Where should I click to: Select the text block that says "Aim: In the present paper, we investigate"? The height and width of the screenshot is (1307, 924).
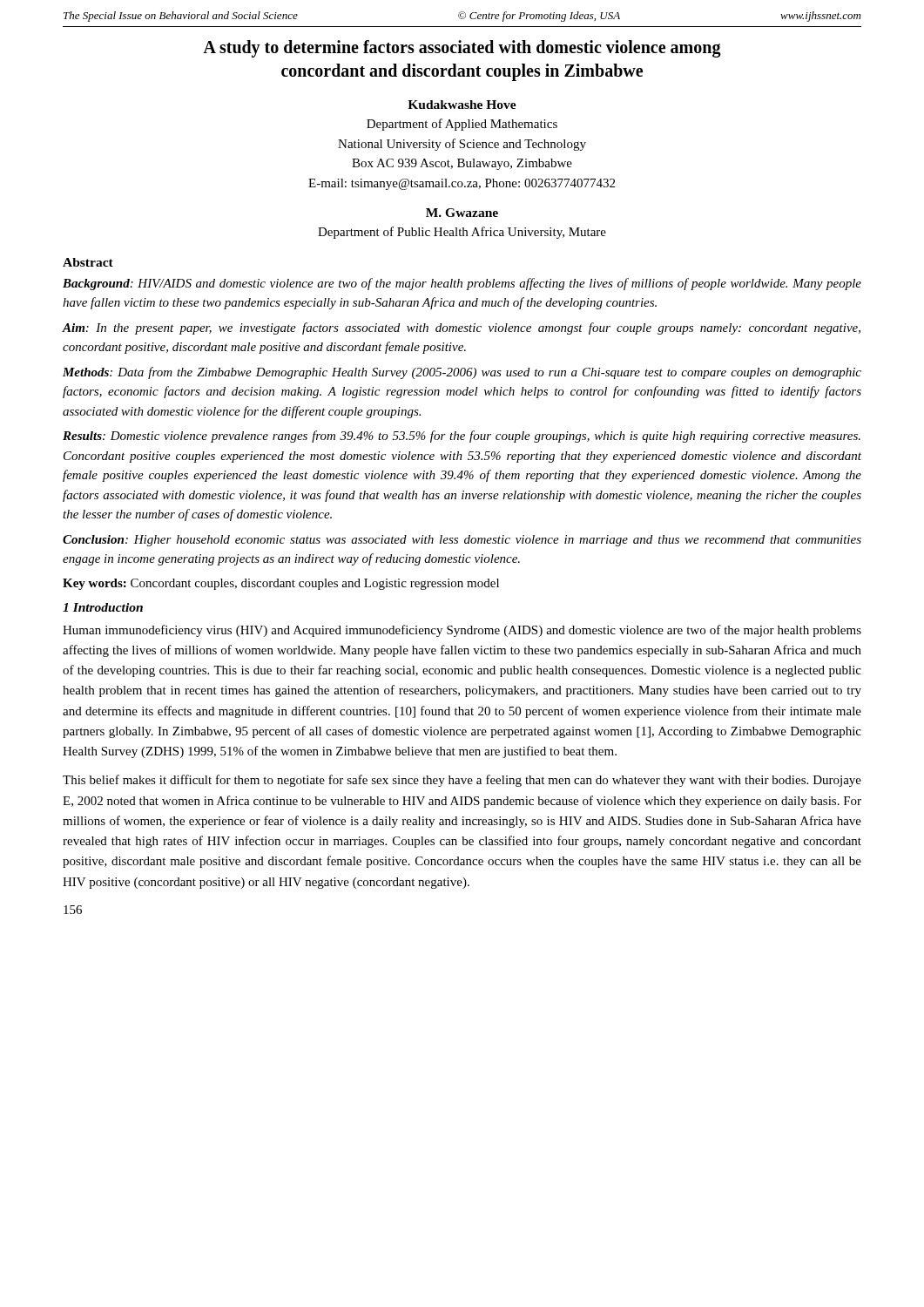[x=462, y=337]
